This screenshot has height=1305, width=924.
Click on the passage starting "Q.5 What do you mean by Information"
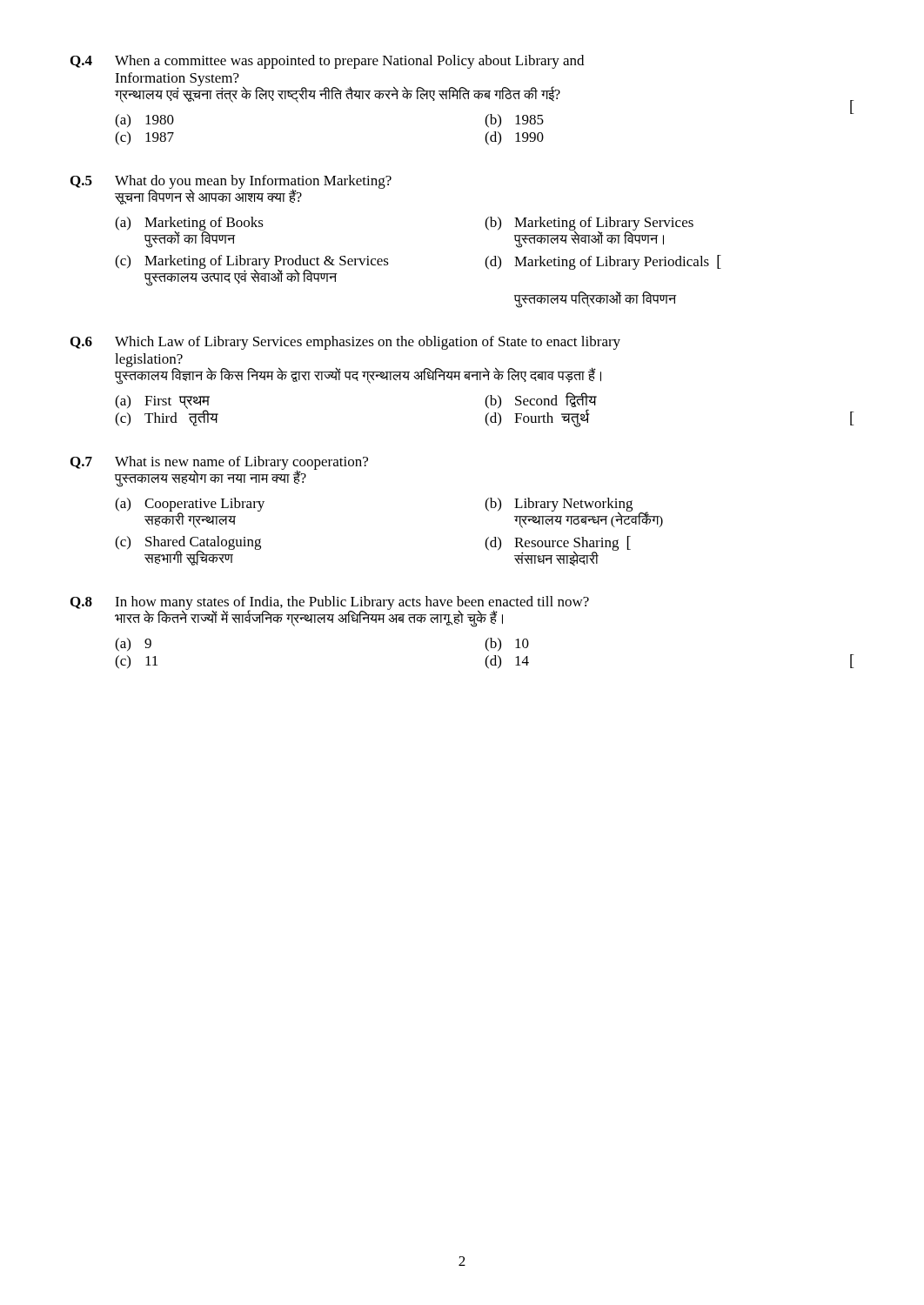coord(231,190)
